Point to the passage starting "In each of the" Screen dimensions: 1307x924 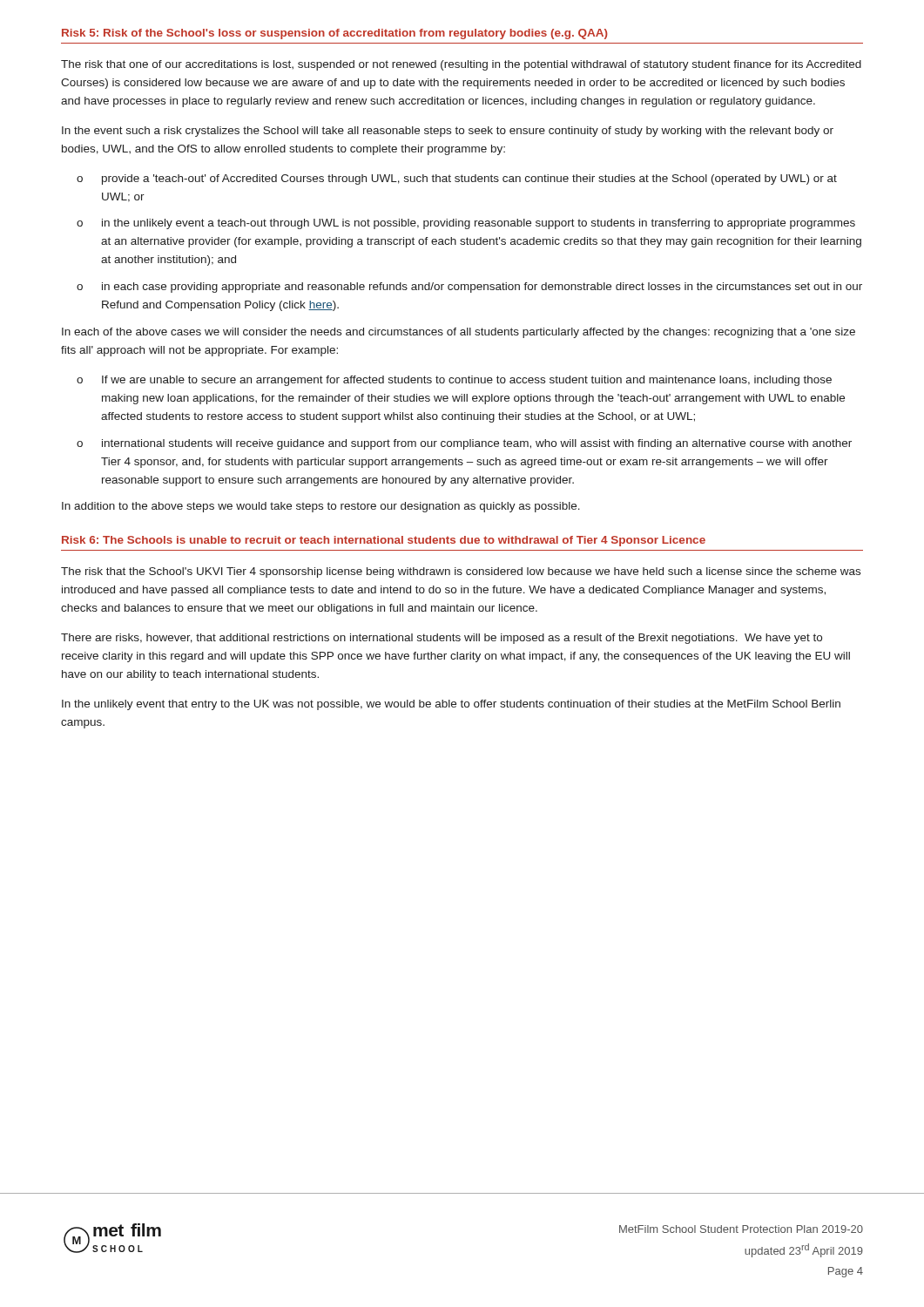pyautogui.click(x=458, y=341)
